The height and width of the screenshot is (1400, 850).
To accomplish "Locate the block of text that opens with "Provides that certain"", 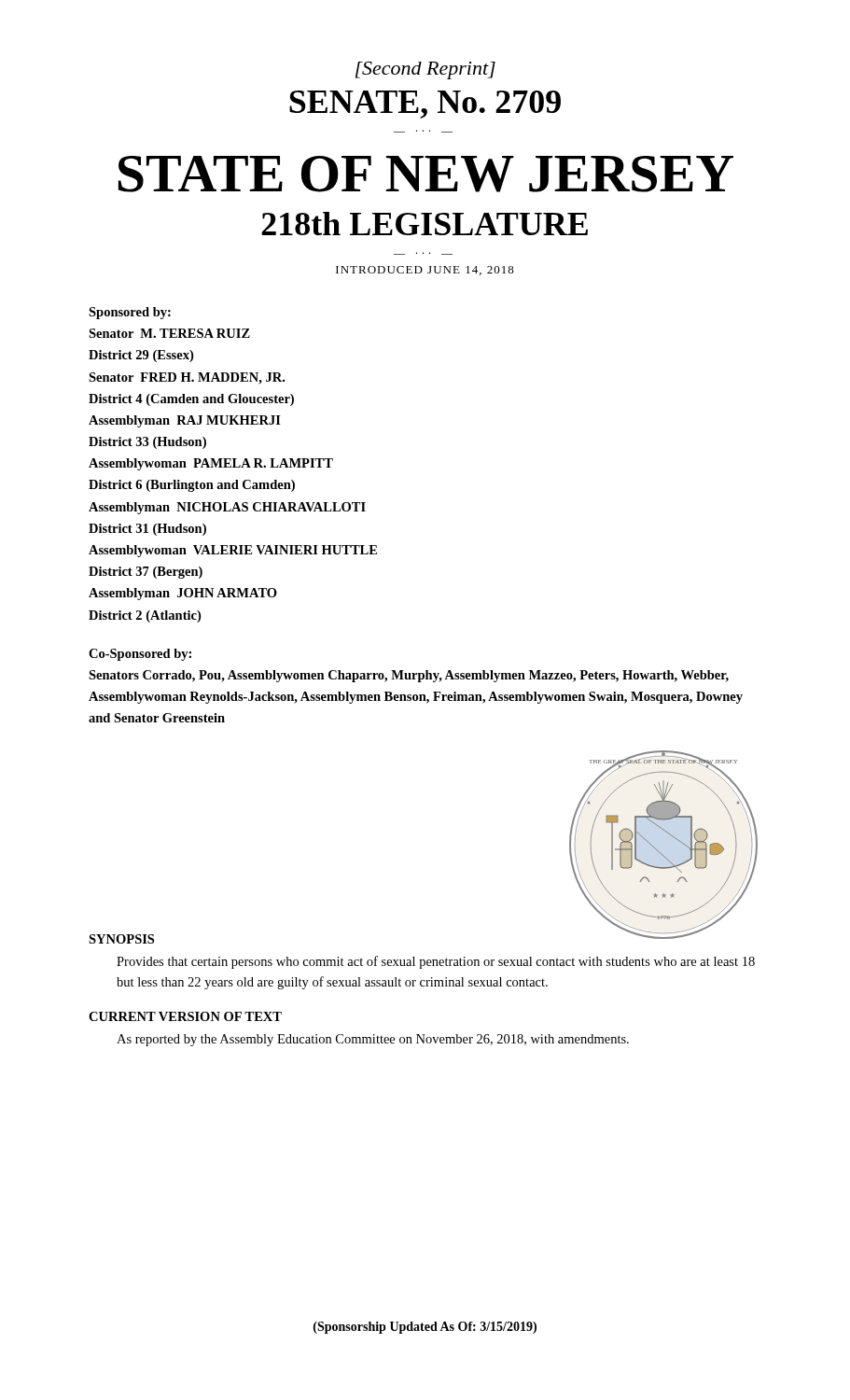I will tap(436, 971).
